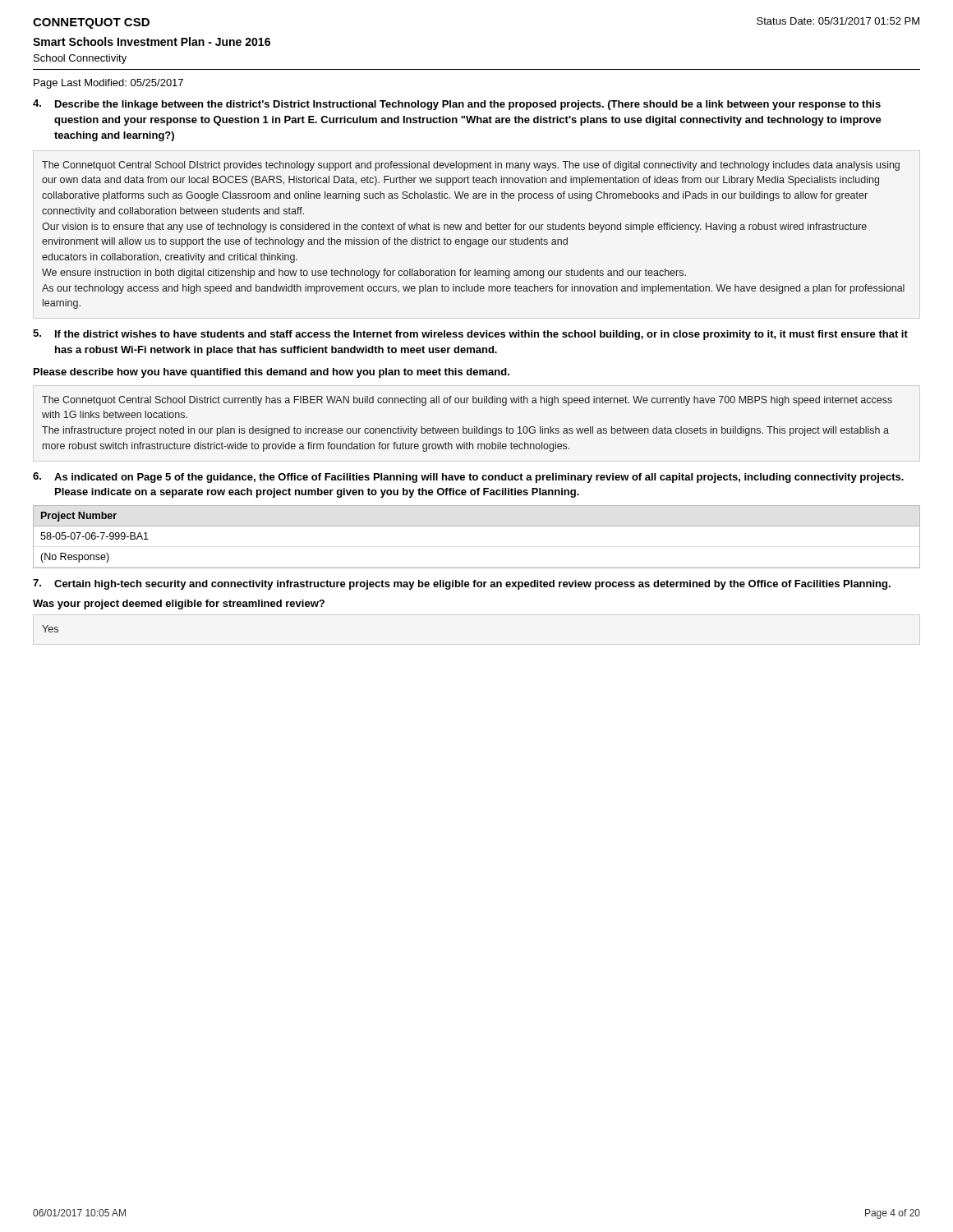Point to the block beginning "Was your project"
Image resolution: width=953 pixels, height=1232 pixels.
179,603
